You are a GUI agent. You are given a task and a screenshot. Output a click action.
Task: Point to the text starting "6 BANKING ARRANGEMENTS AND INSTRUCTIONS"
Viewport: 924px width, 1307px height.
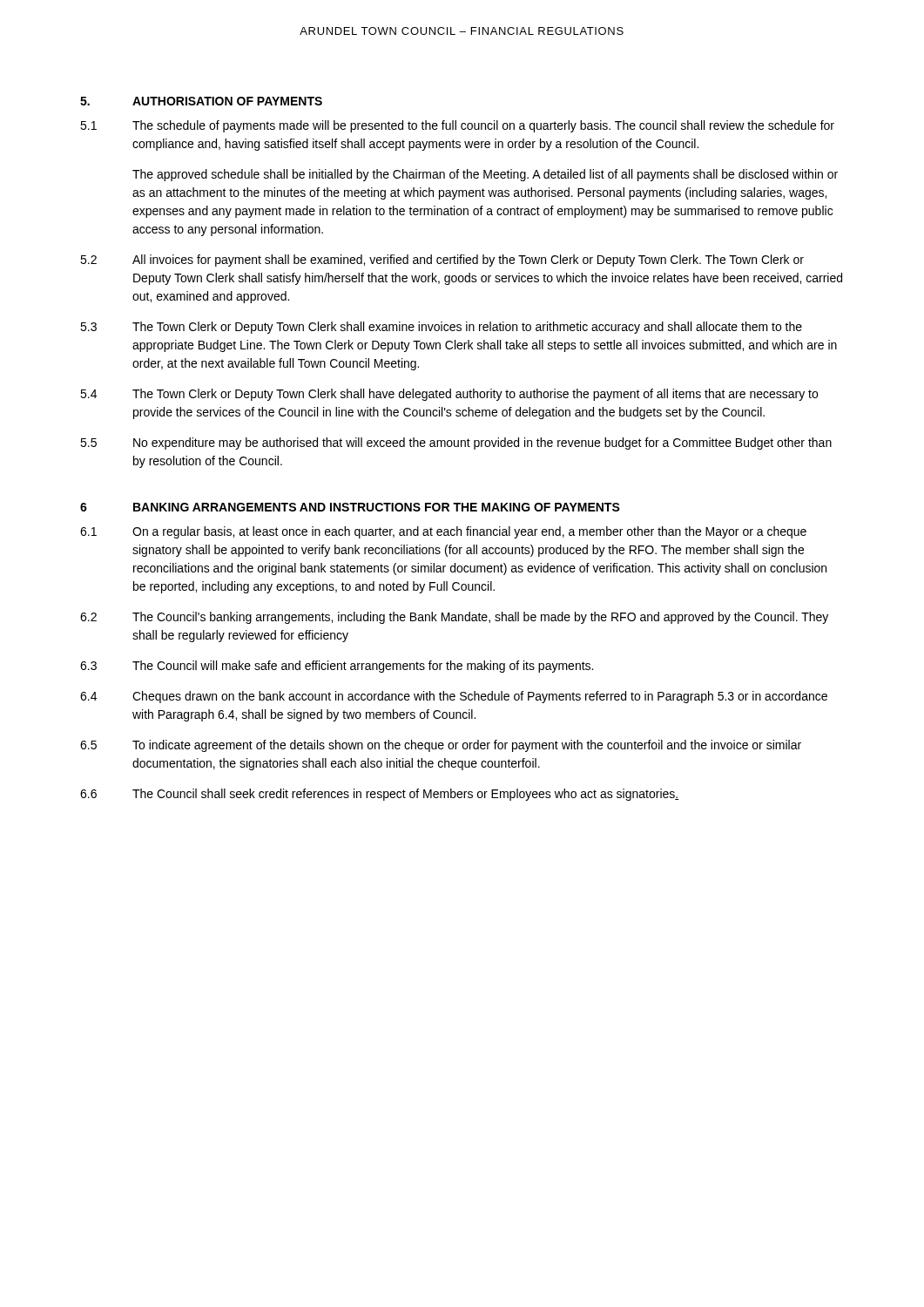coord(350,507)
